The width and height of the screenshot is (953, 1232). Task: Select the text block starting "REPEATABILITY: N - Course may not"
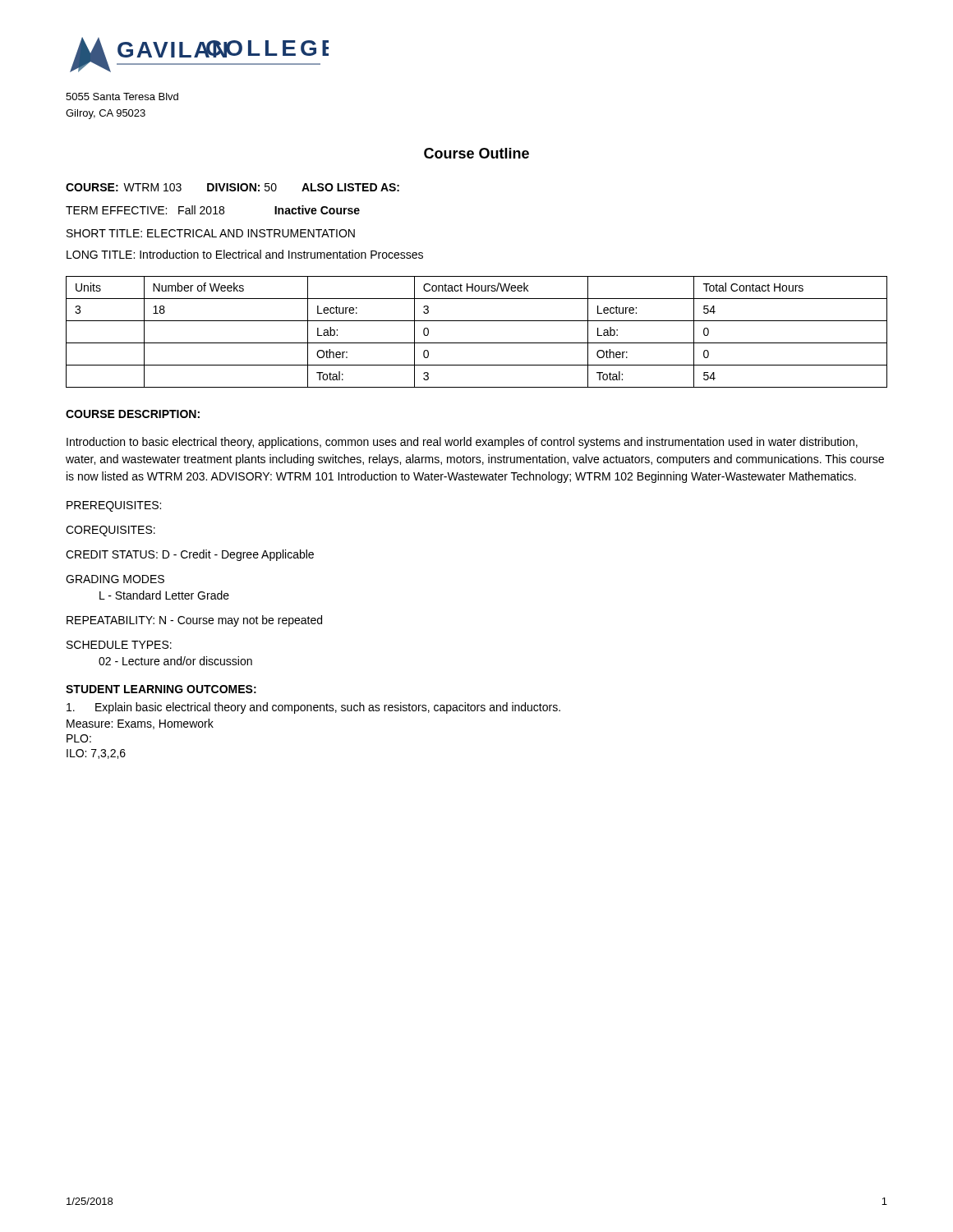pos(194,620)
